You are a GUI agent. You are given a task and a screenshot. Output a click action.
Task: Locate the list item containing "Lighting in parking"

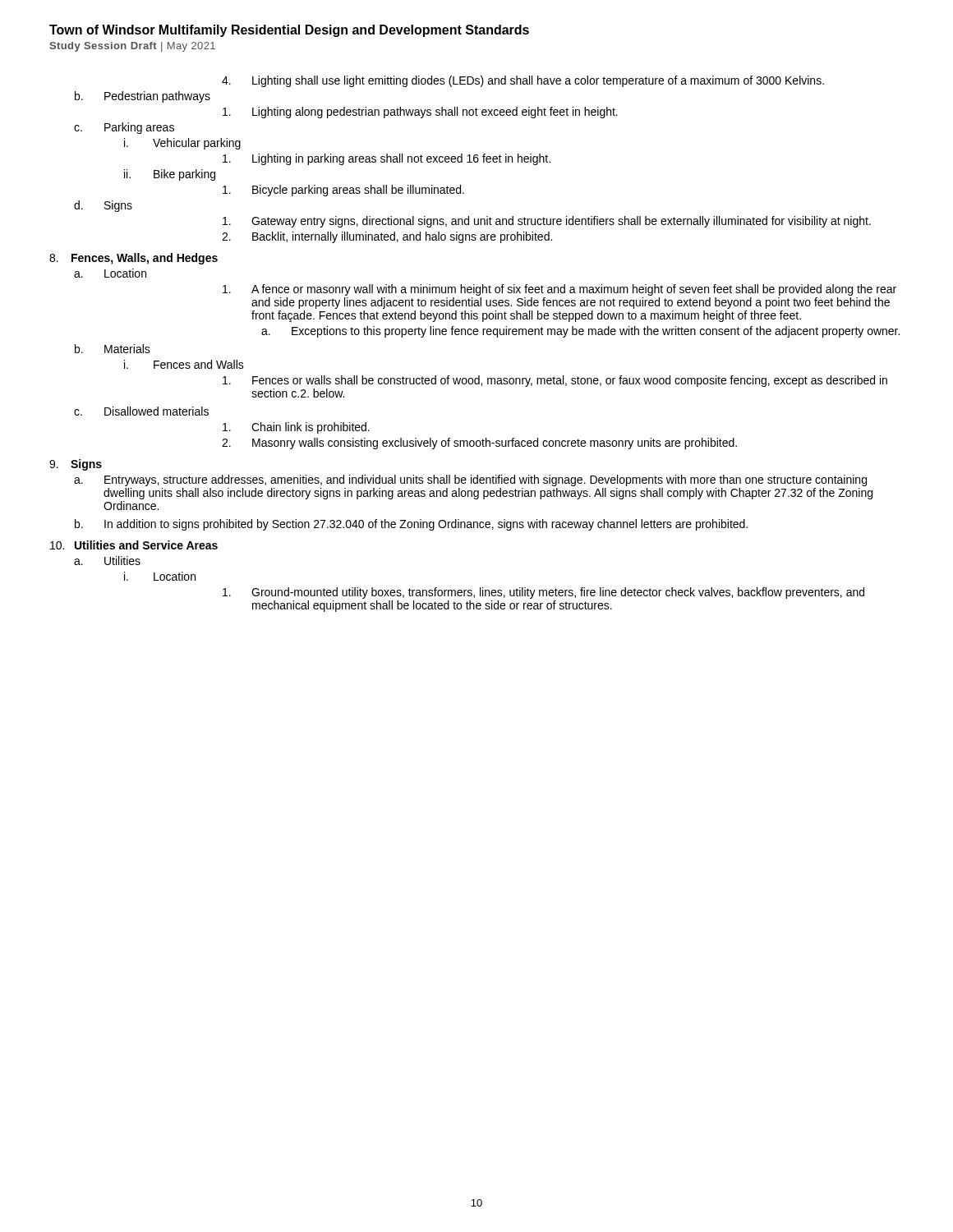tap(387, 159)
